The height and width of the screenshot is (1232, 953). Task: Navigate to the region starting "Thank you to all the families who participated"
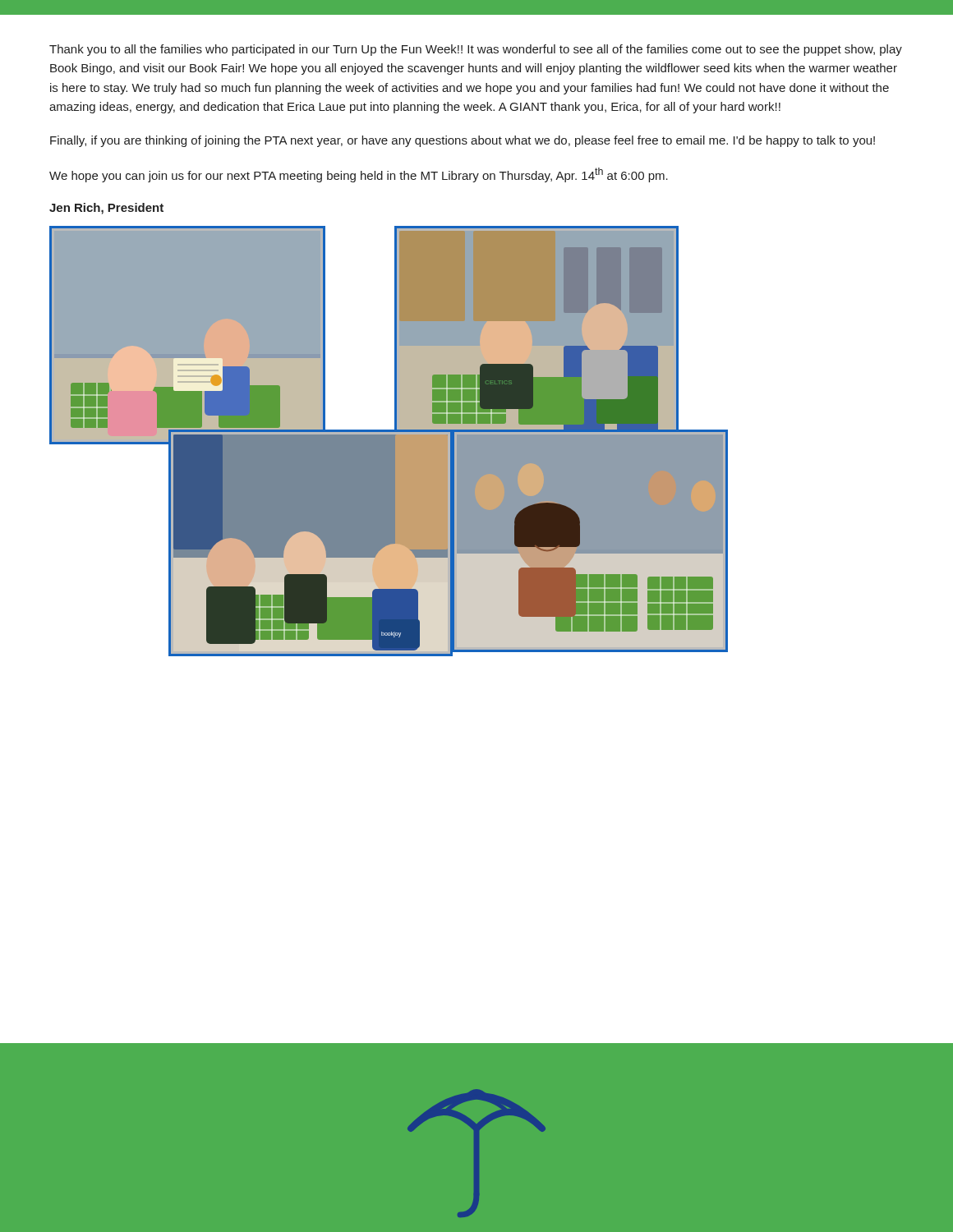476,77
